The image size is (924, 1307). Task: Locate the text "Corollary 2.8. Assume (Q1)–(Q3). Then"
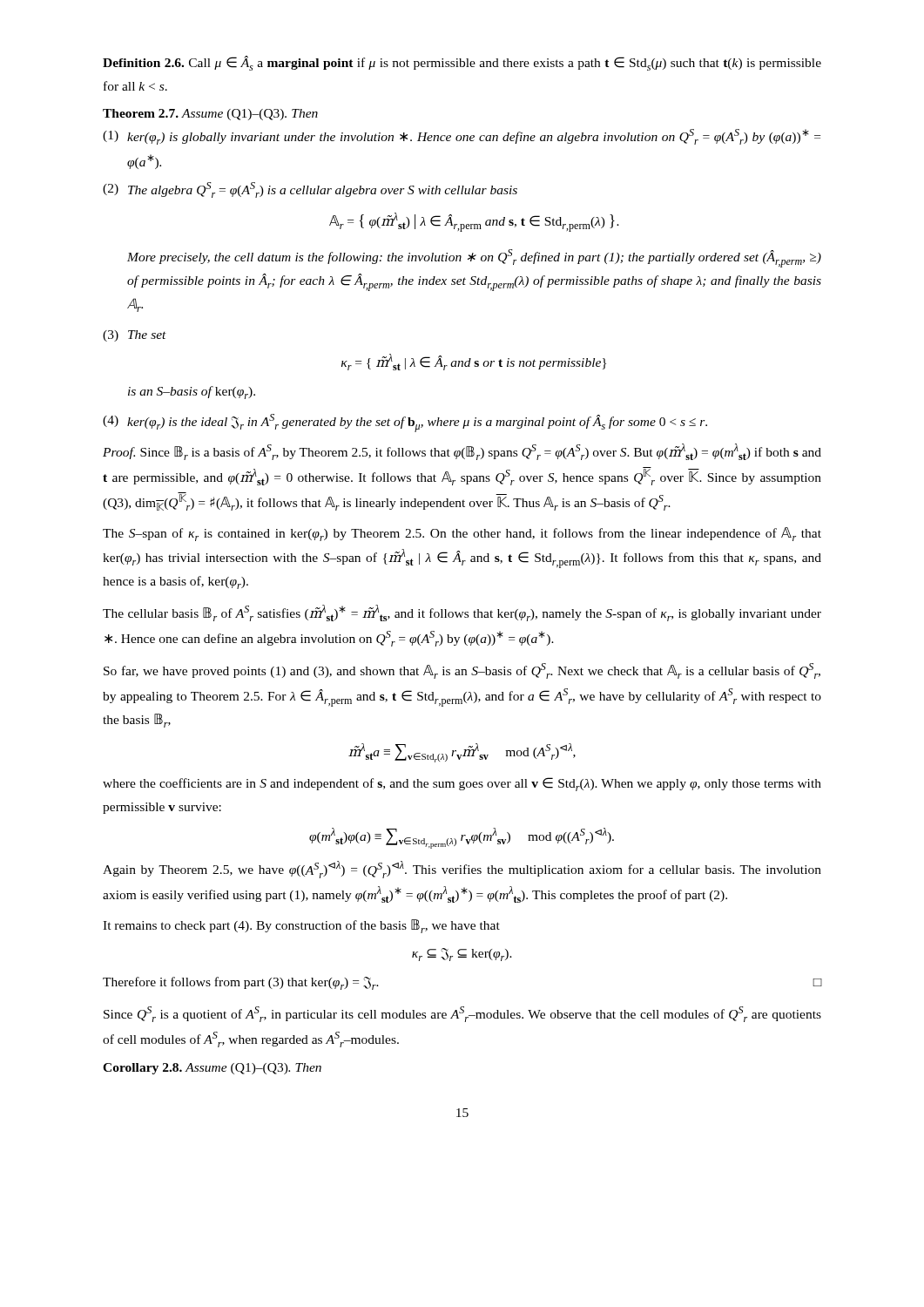pos(212,1067)
